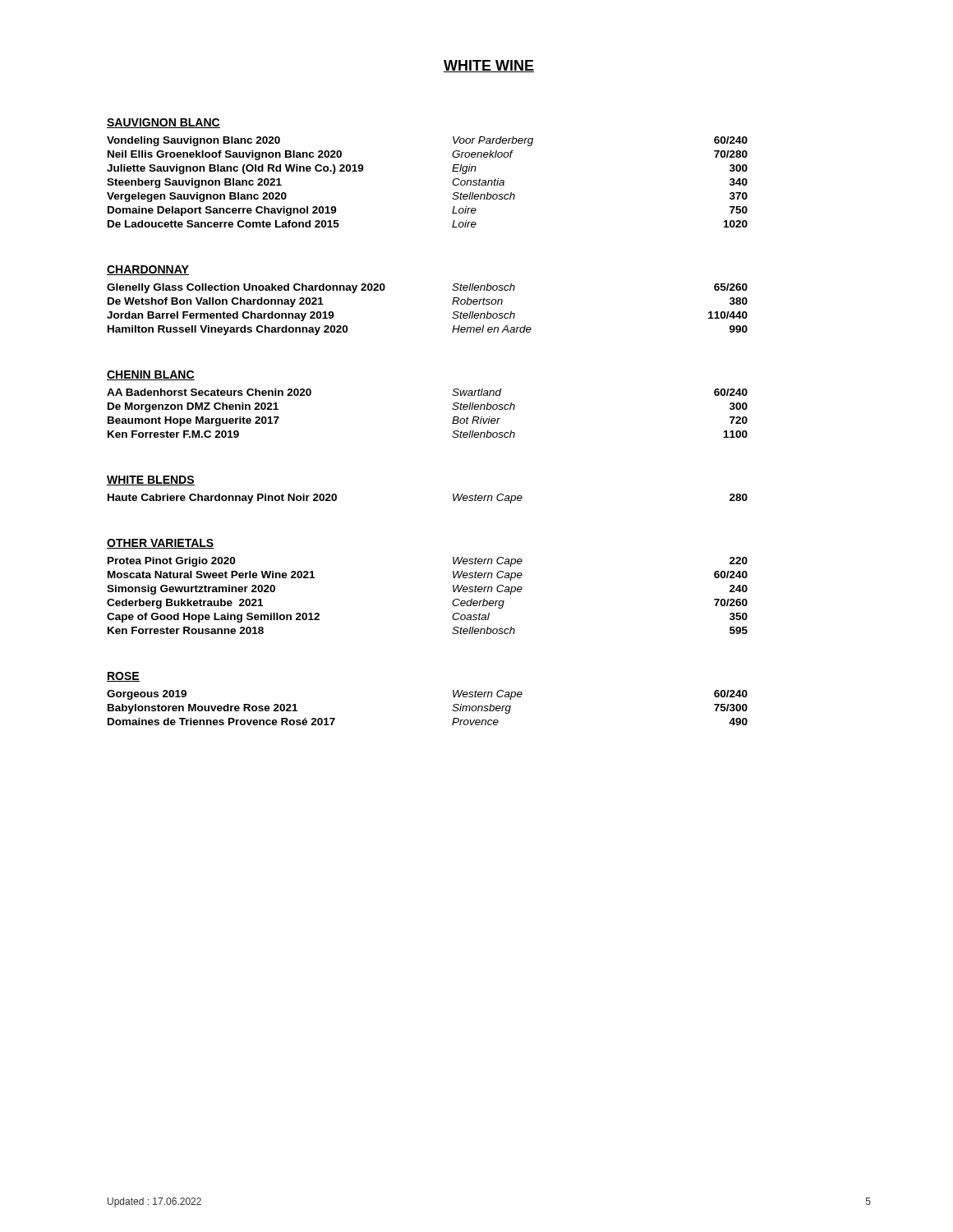
Task: Locate the text "Protea Pinot Grigio 2020 Western Cape 220"
Action: pos(167,561)
